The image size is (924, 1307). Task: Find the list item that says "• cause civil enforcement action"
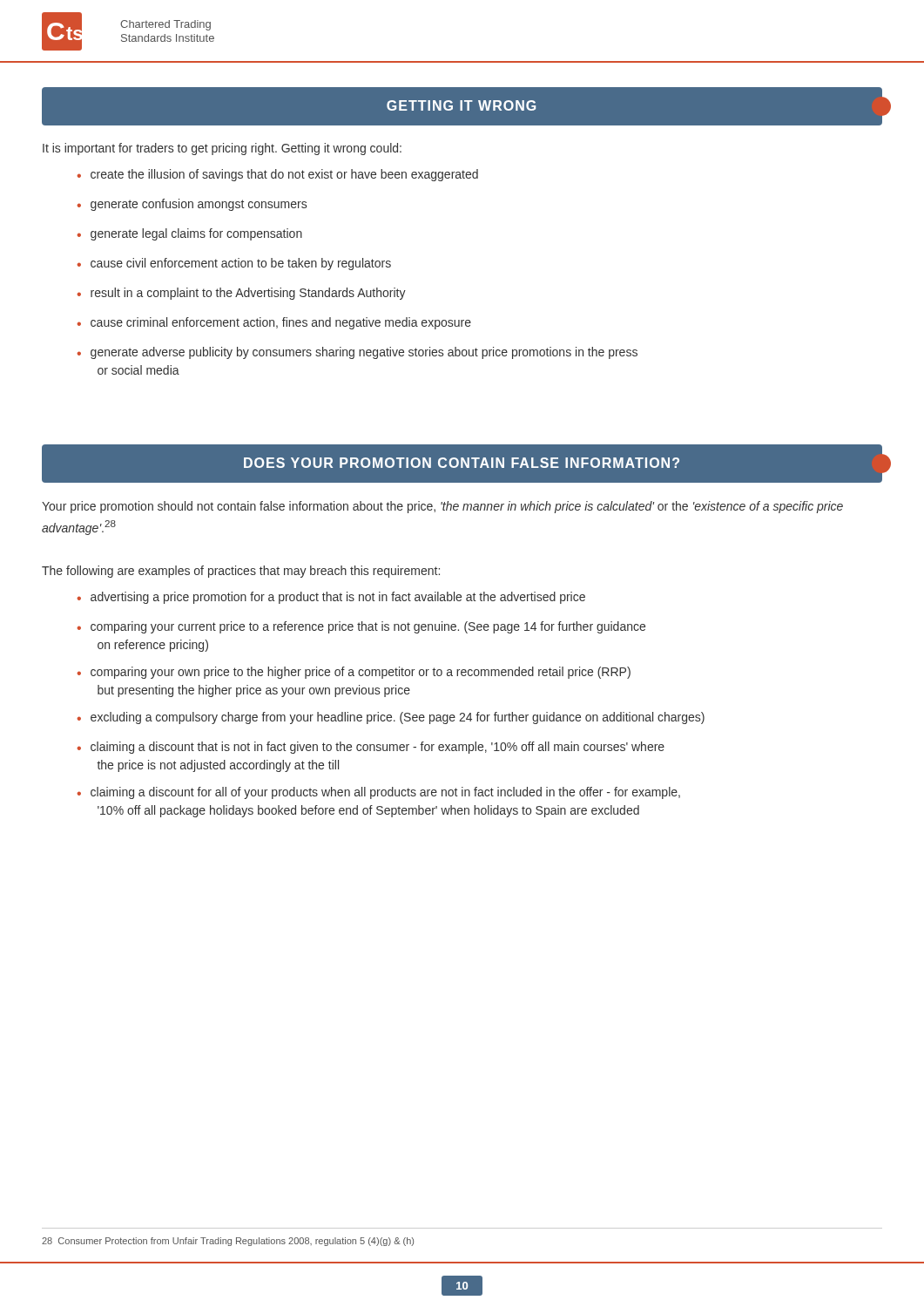(x=234, y=264)
